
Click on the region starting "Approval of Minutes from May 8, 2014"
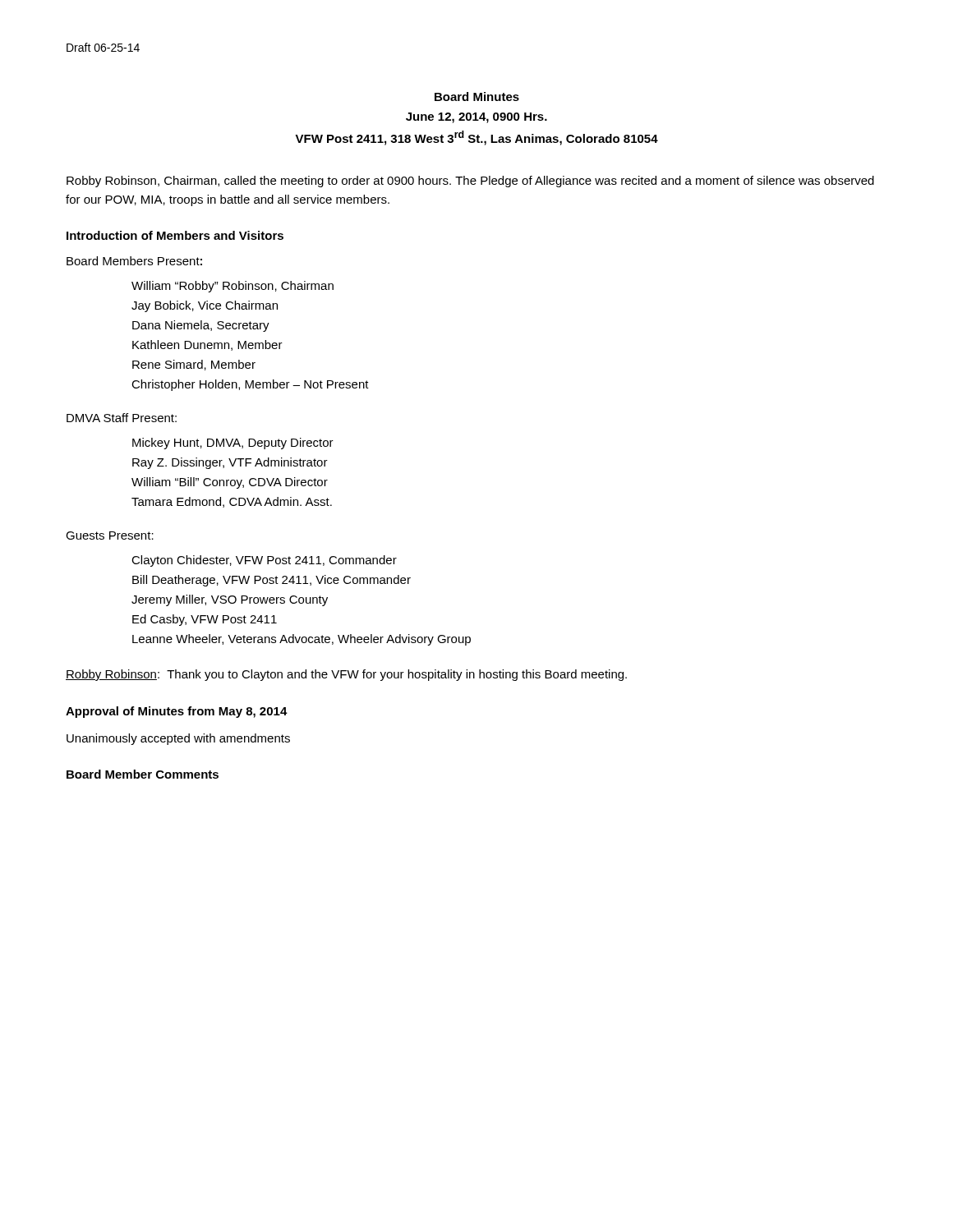pos(176,710)
